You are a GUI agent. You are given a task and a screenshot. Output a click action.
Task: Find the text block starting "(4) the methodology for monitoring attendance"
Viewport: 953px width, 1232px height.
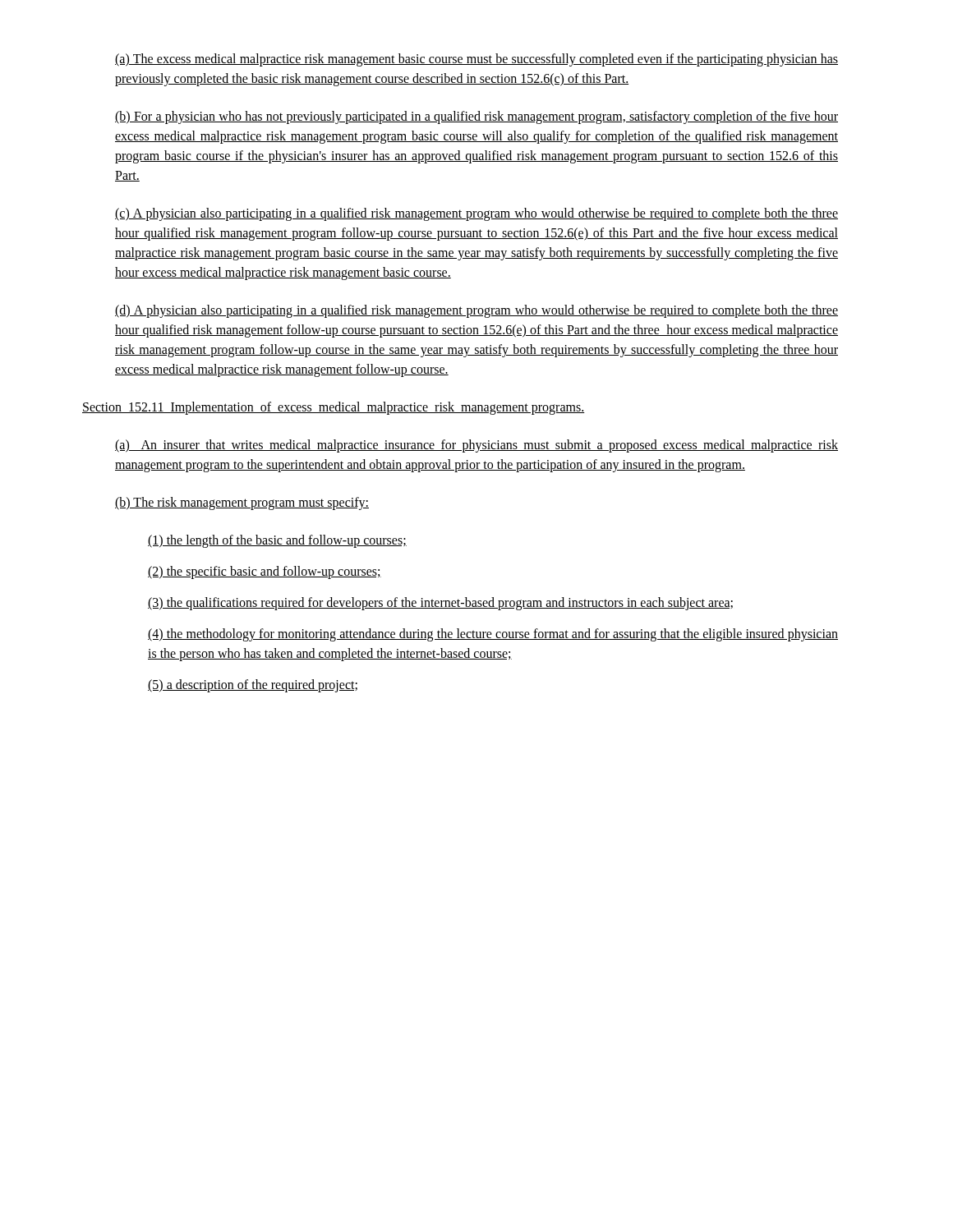(493, 644)
